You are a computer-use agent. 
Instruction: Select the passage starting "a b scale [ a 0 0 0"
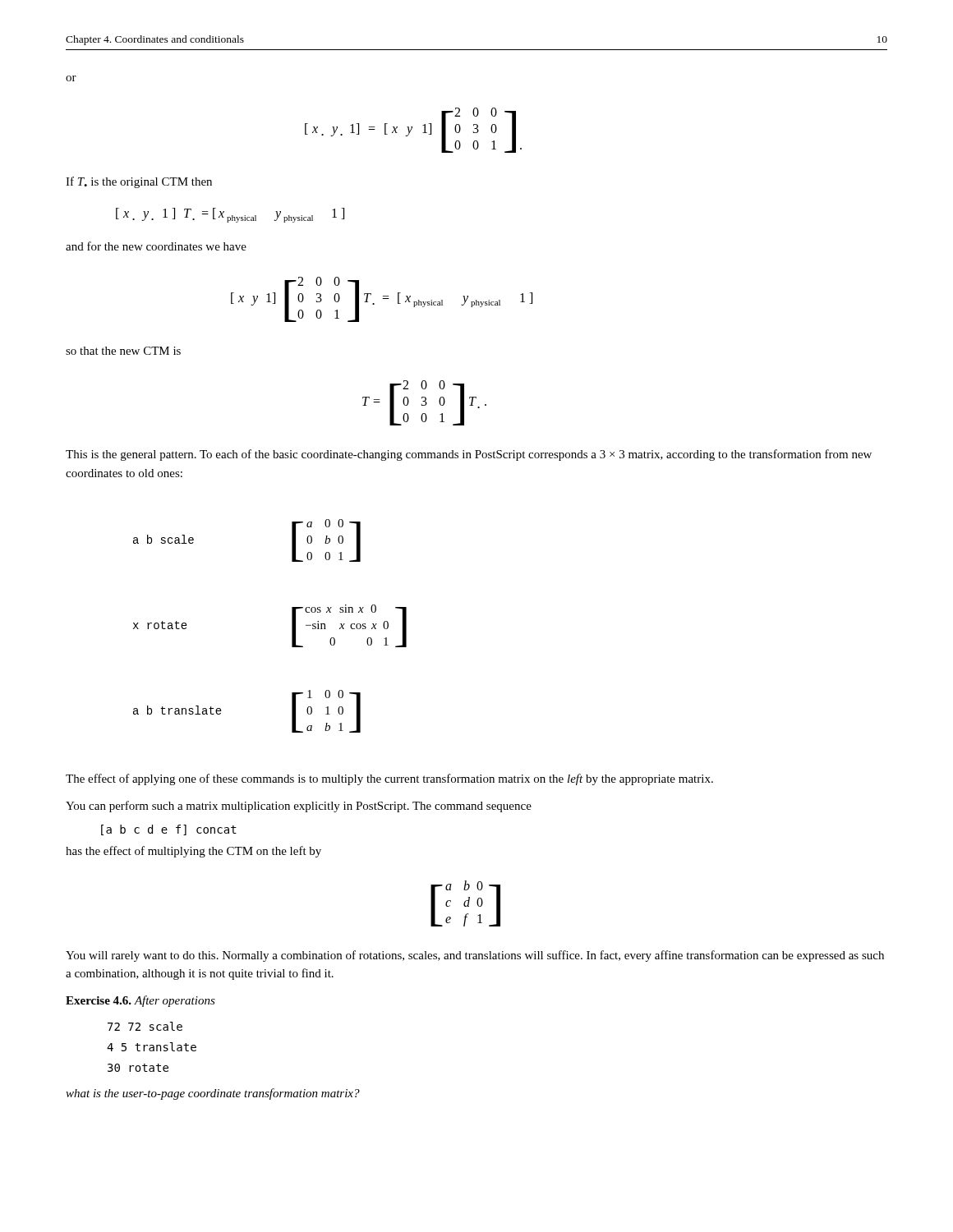(276, 626)
